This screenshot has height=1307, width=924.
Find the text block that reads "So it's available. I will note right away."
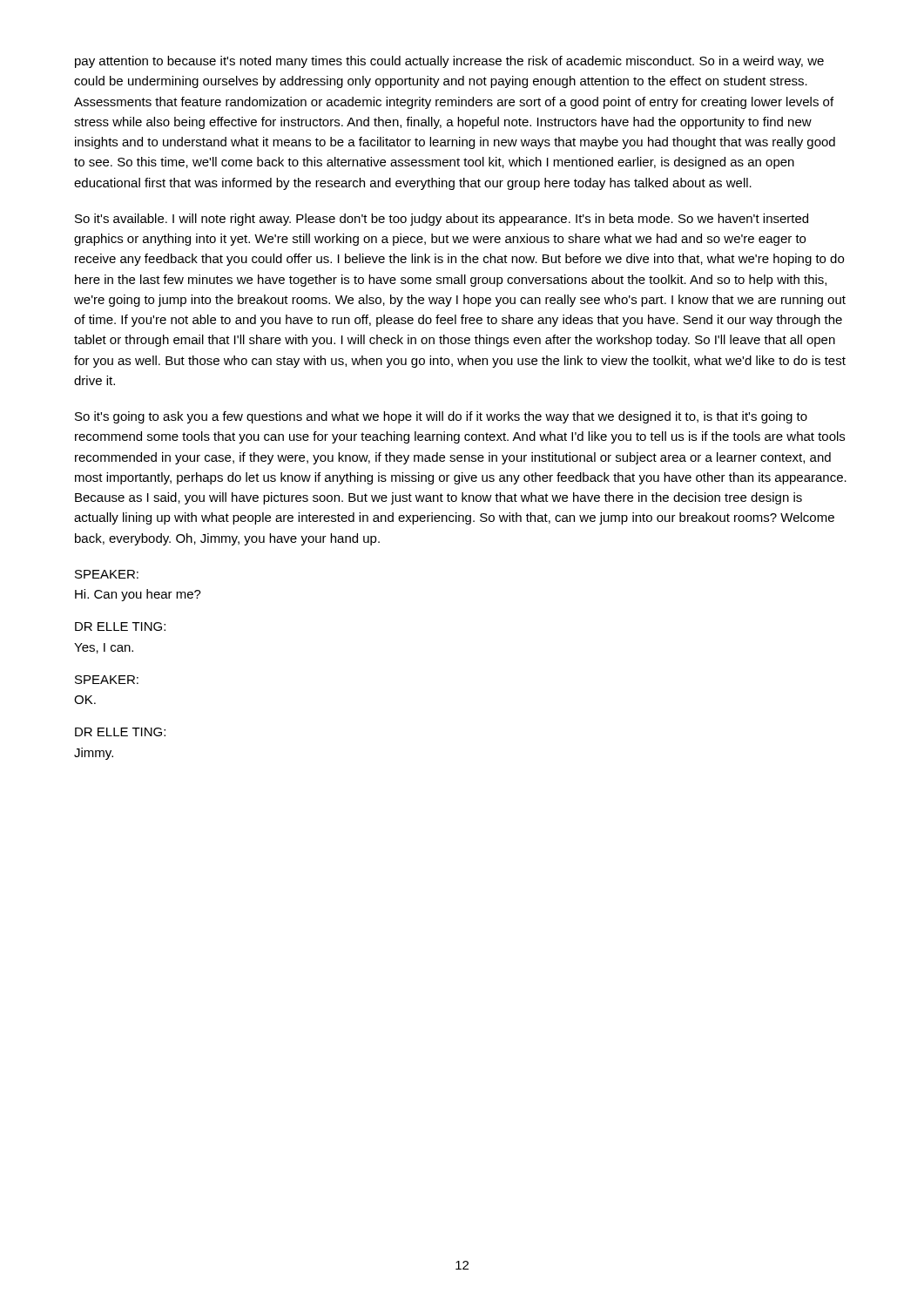pyautogui.click(x=460, y=299)
